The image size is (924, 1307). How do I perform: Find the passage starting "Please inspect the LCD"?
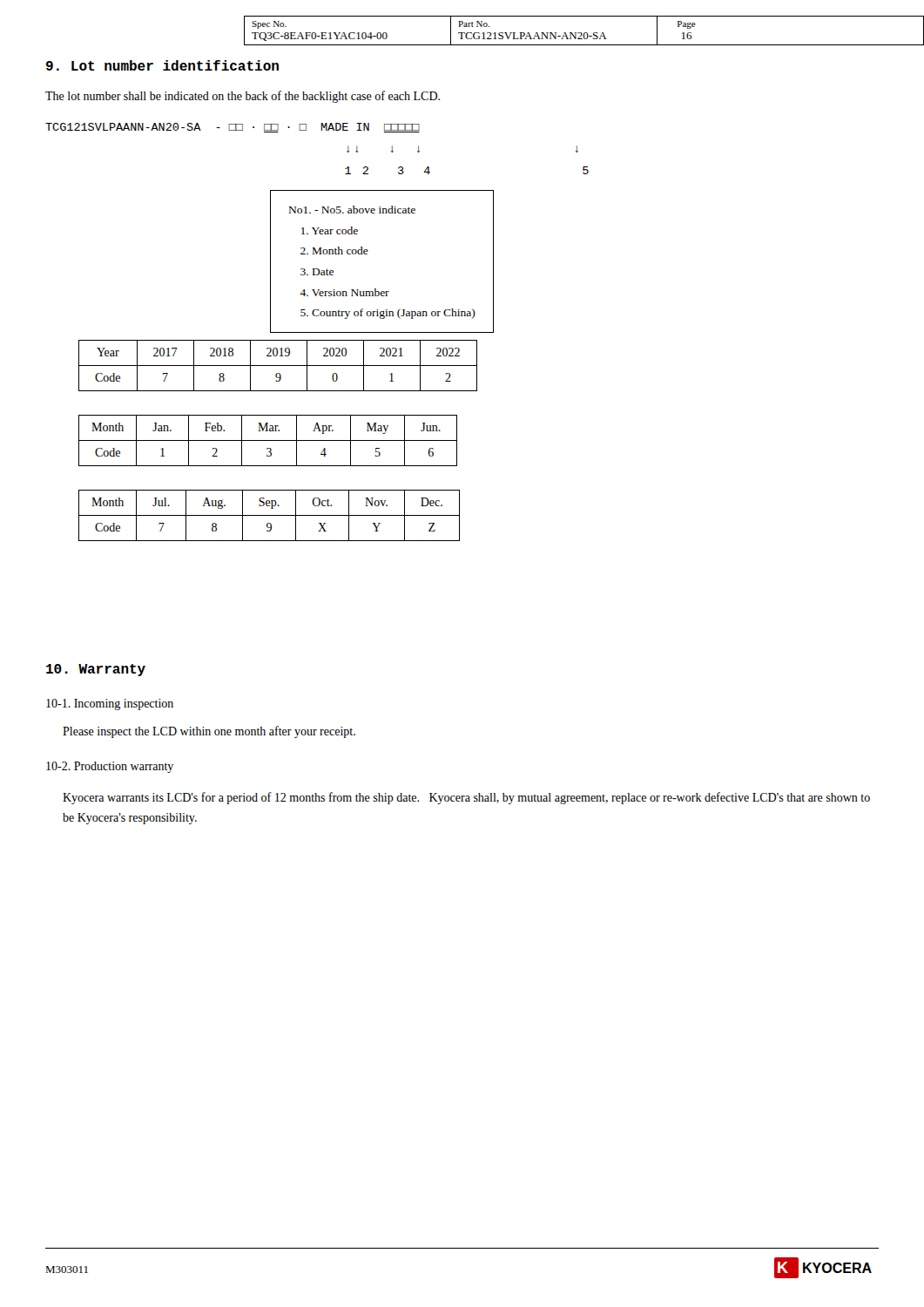(209, 732)
